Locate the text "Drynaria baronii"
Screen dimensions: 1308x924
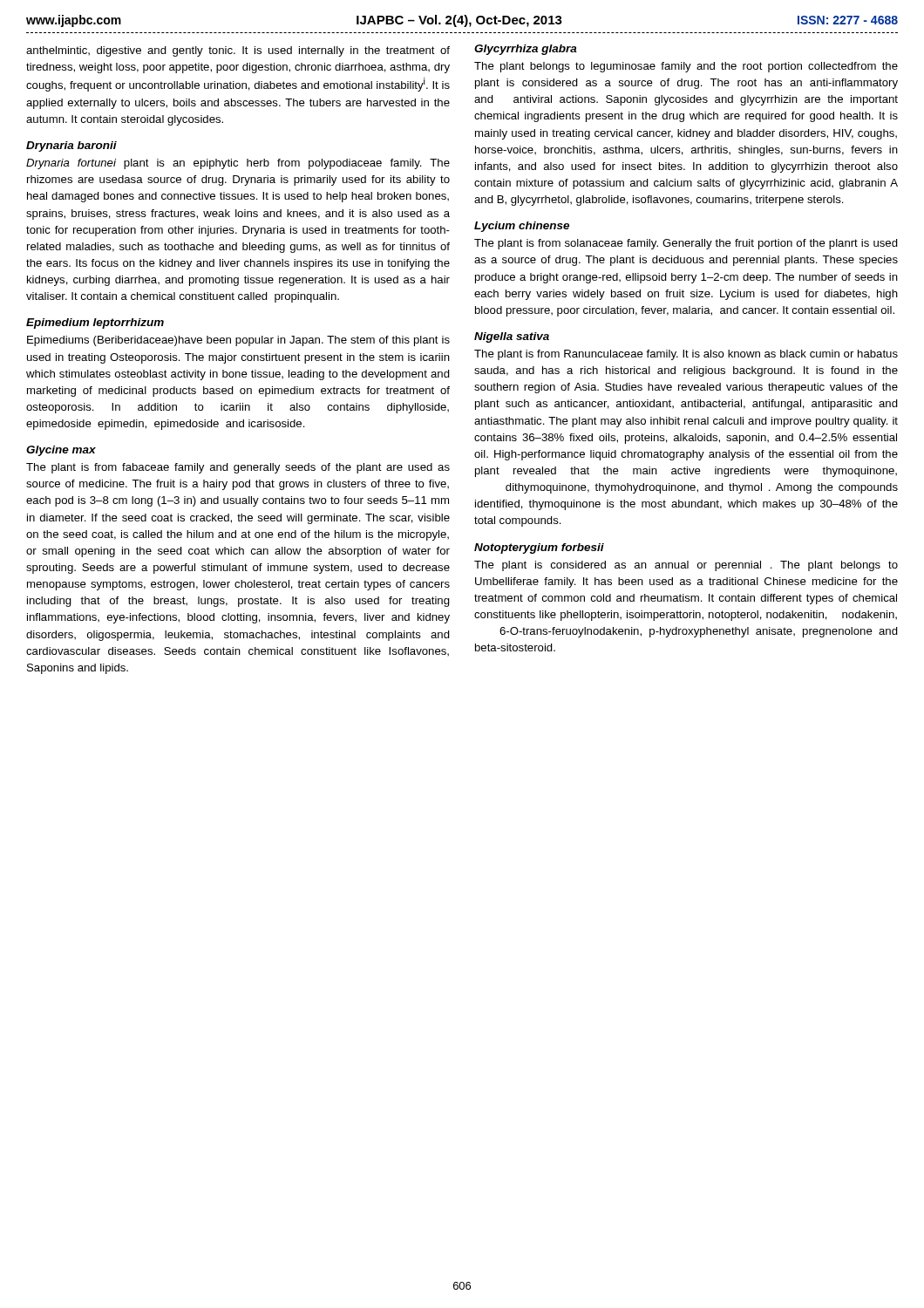click(x=71, y=145)
